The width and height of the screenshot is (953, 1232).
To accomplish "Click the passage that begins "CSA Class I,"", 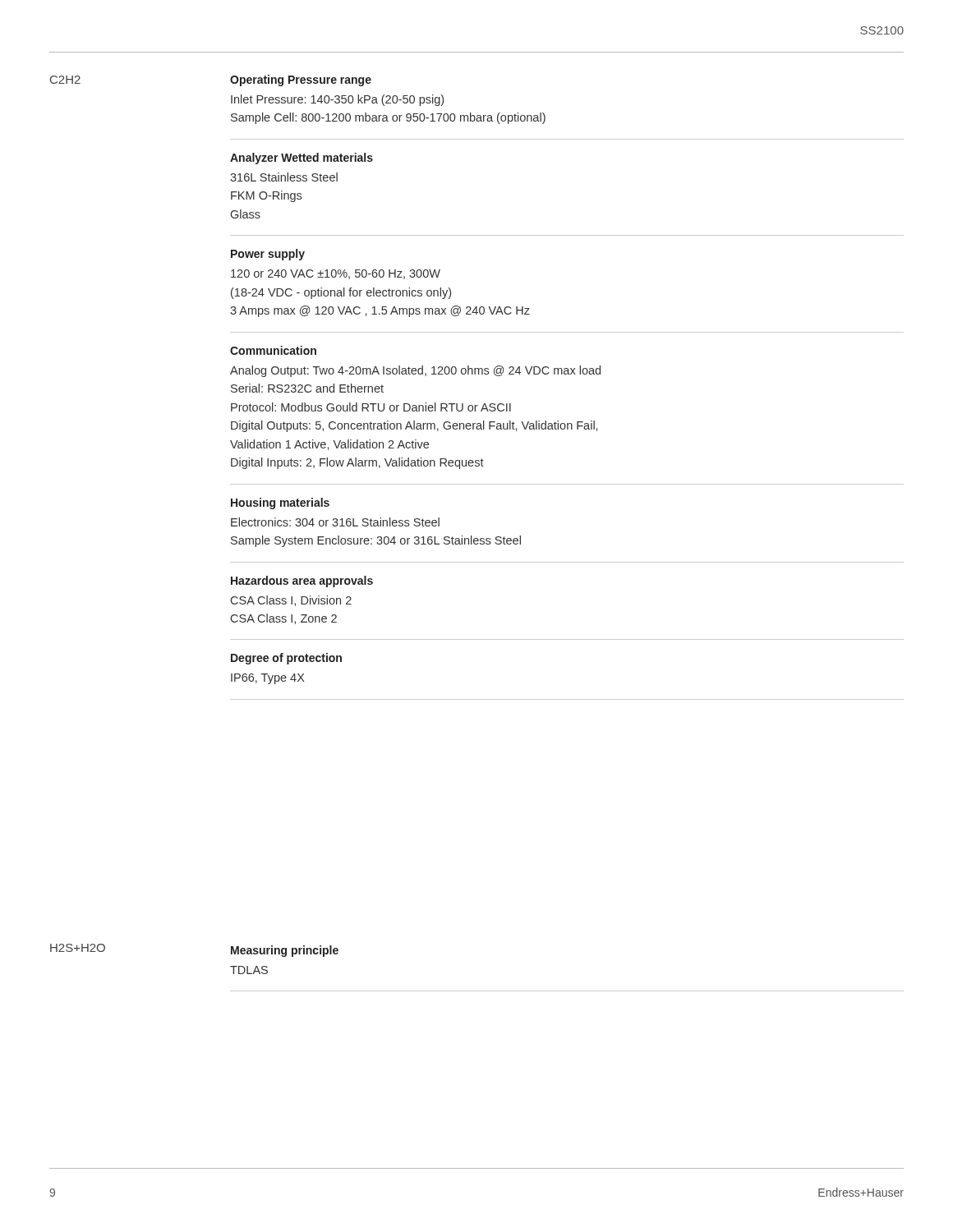I will (x=291, y=609).
